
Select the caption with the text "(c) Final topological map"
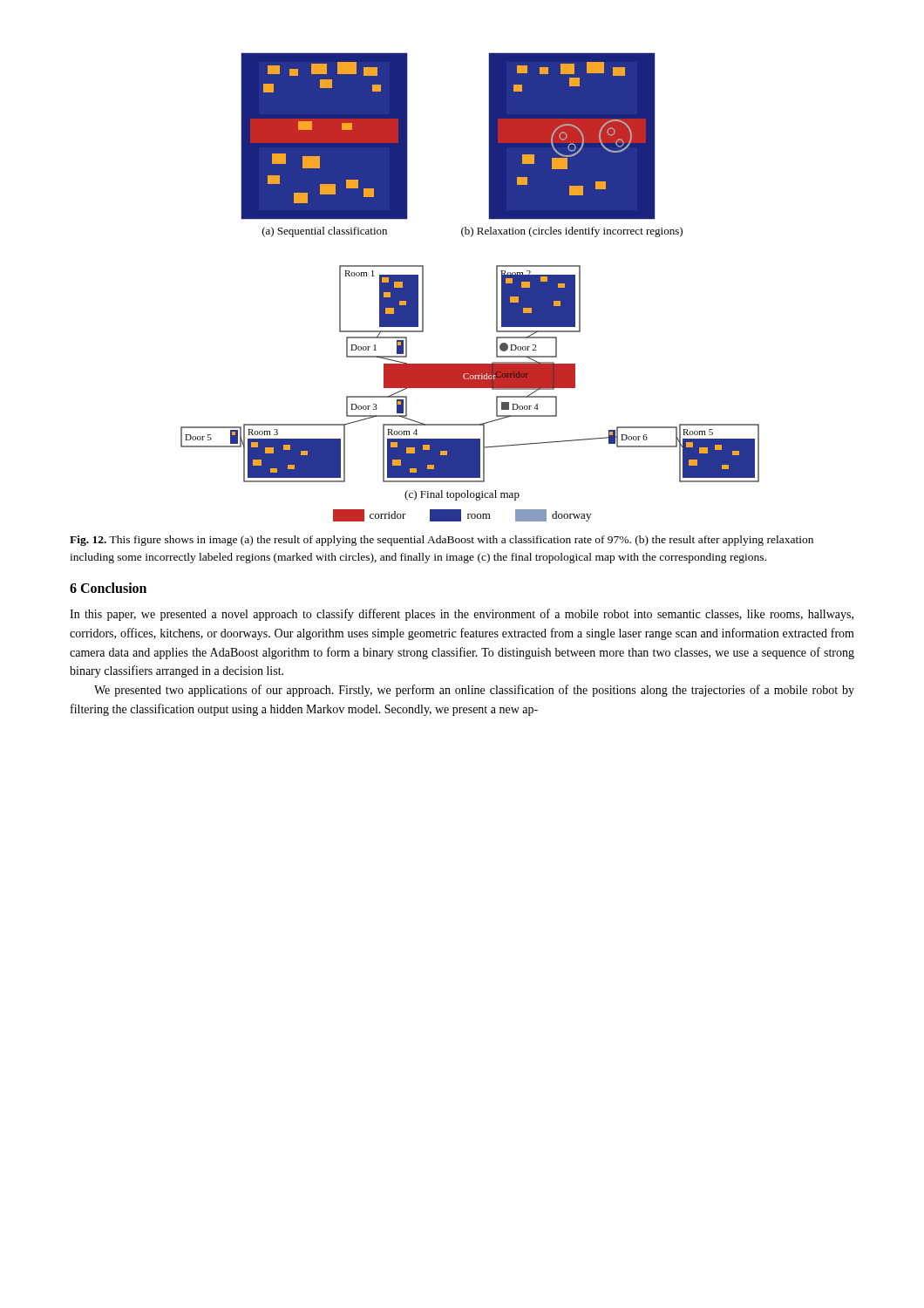tap(462, 494)
